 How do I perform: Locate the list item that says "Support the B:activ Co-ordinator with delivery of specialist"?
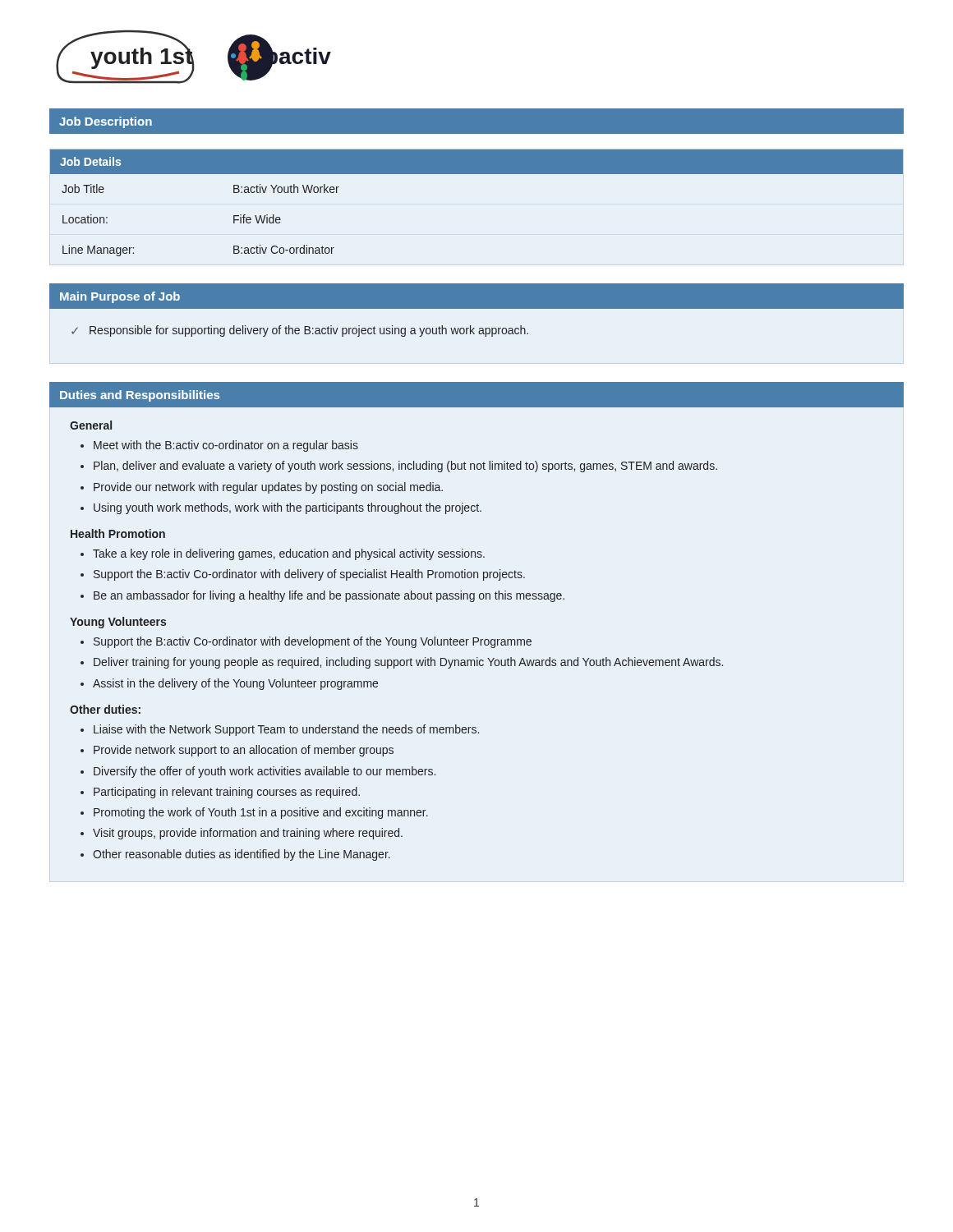pyautogui.click(x=309, y=575)
